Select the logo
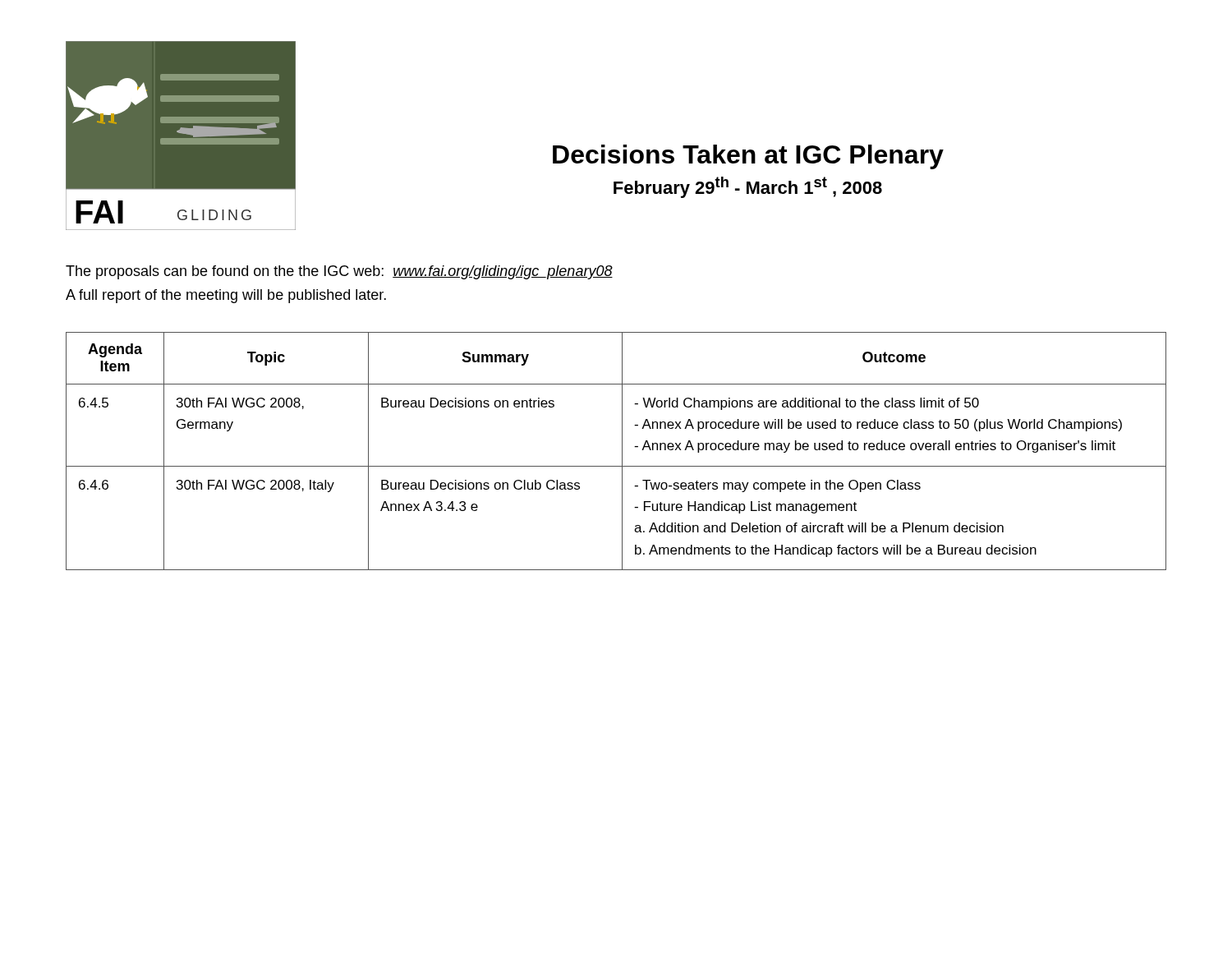 point(181,136)
